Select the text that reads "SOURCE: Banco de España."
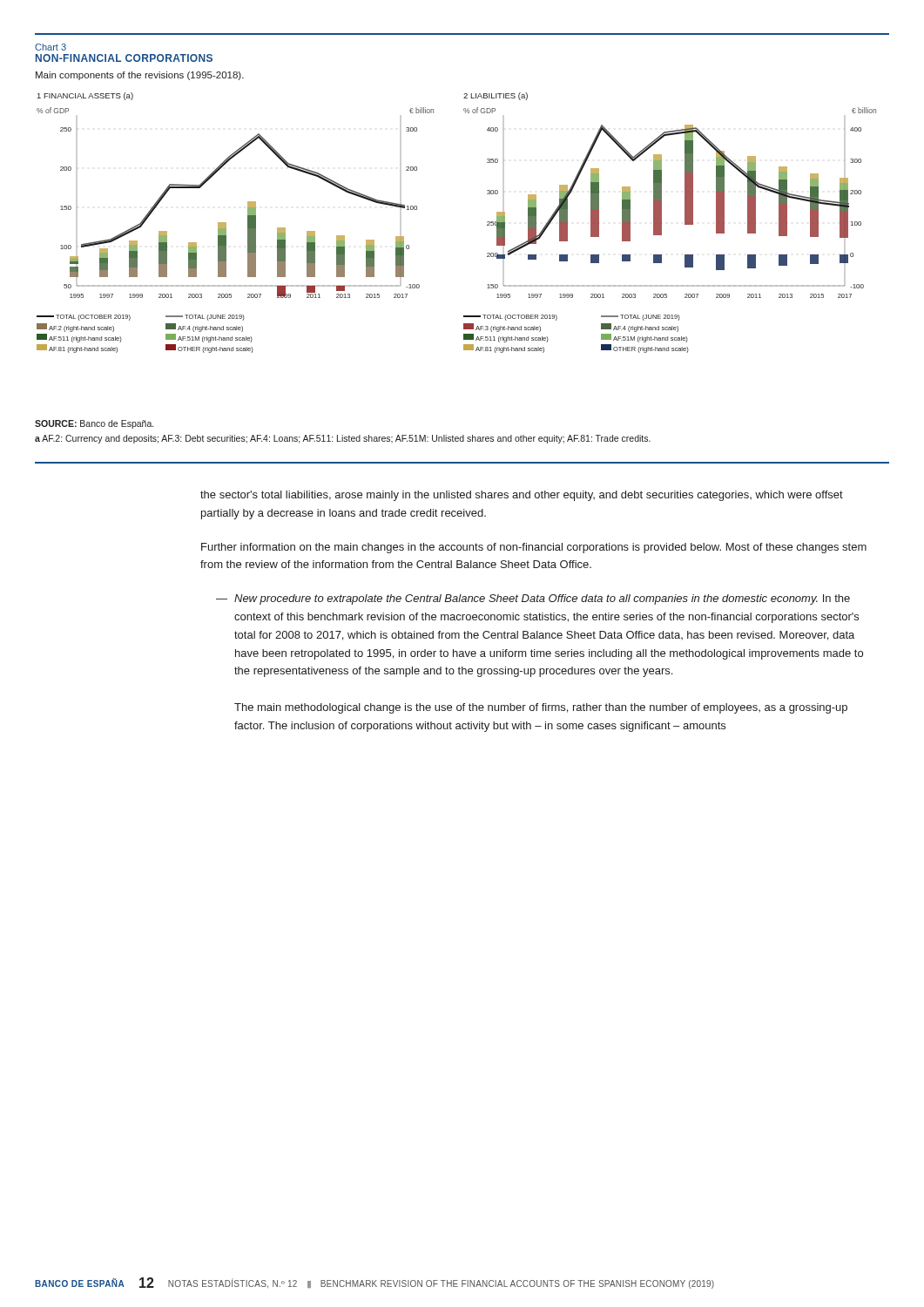Image resolution: width=924 pixels, height=1307 pixels. [x=95, y=423]
